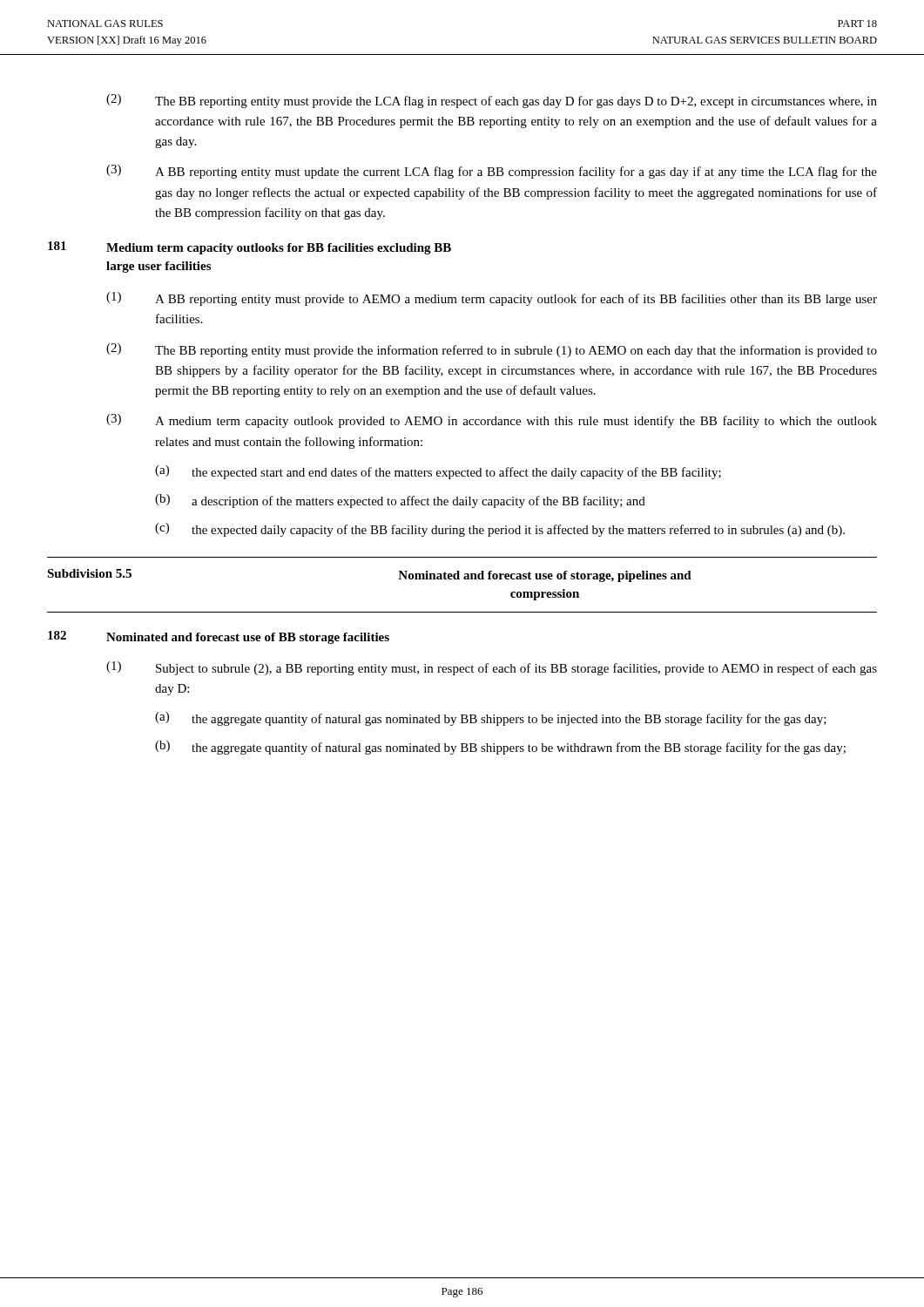The image size is (924, 1307).
Task: Locate the block of text that opens with "(a) the aggregate quantity of natural gas"
Action: tap(516, 719)
